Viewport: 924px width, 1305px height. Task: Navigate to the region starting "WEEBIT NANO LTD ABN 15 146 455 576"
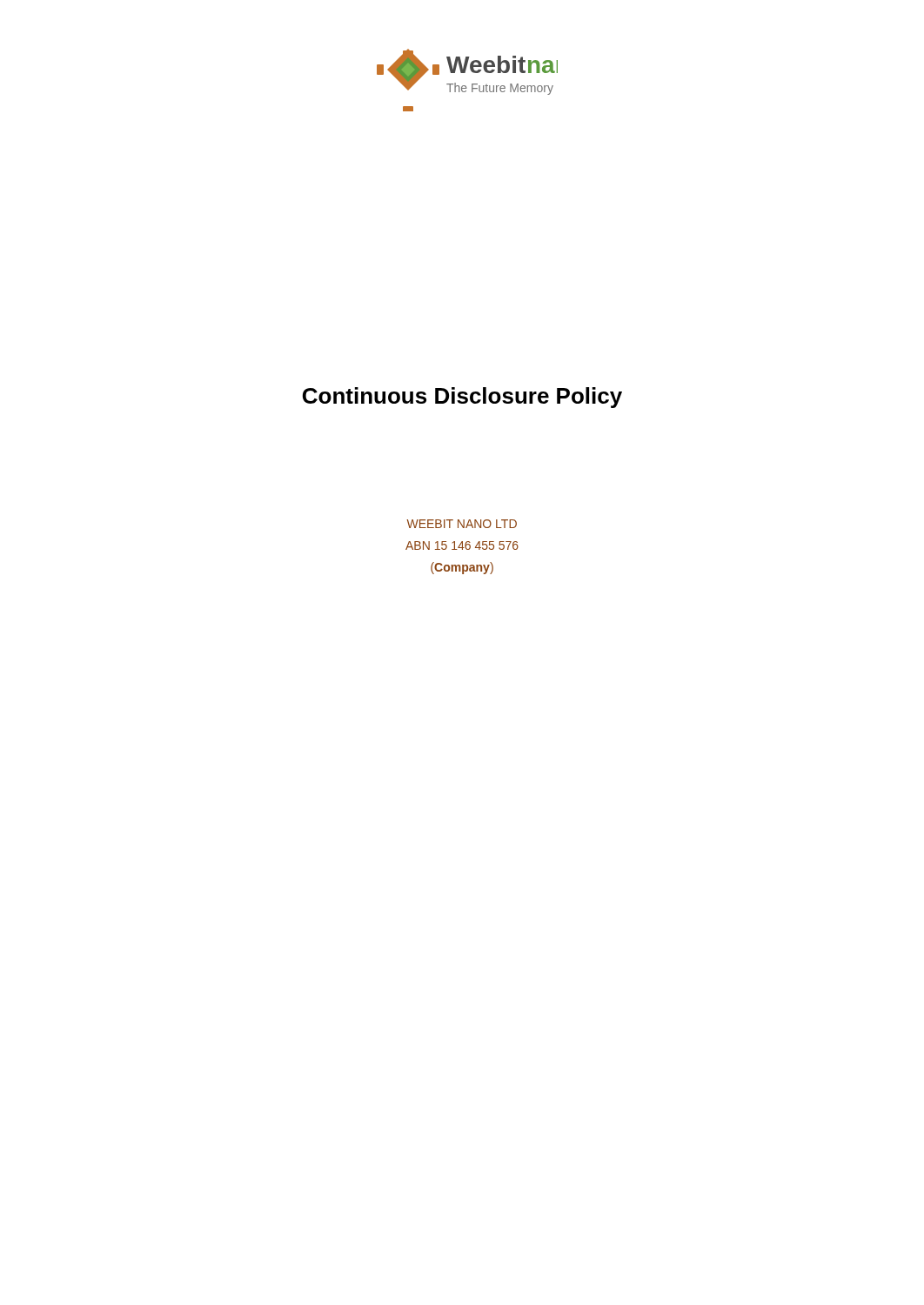[x=462, y=546]
